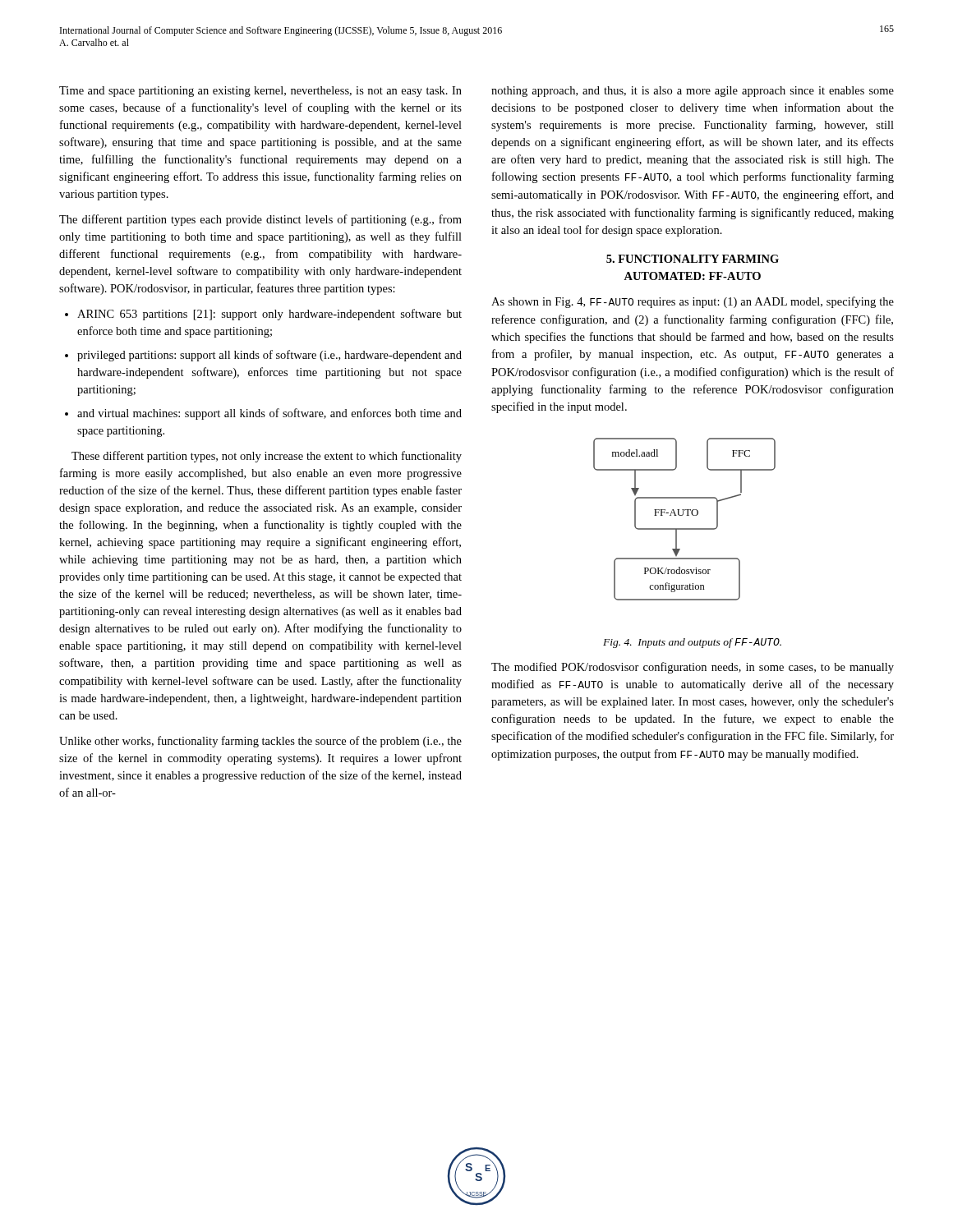Click the passage that begins "These different partition"
The height and width of the screenshot is (1232, 953).
[x=260, y=625]
